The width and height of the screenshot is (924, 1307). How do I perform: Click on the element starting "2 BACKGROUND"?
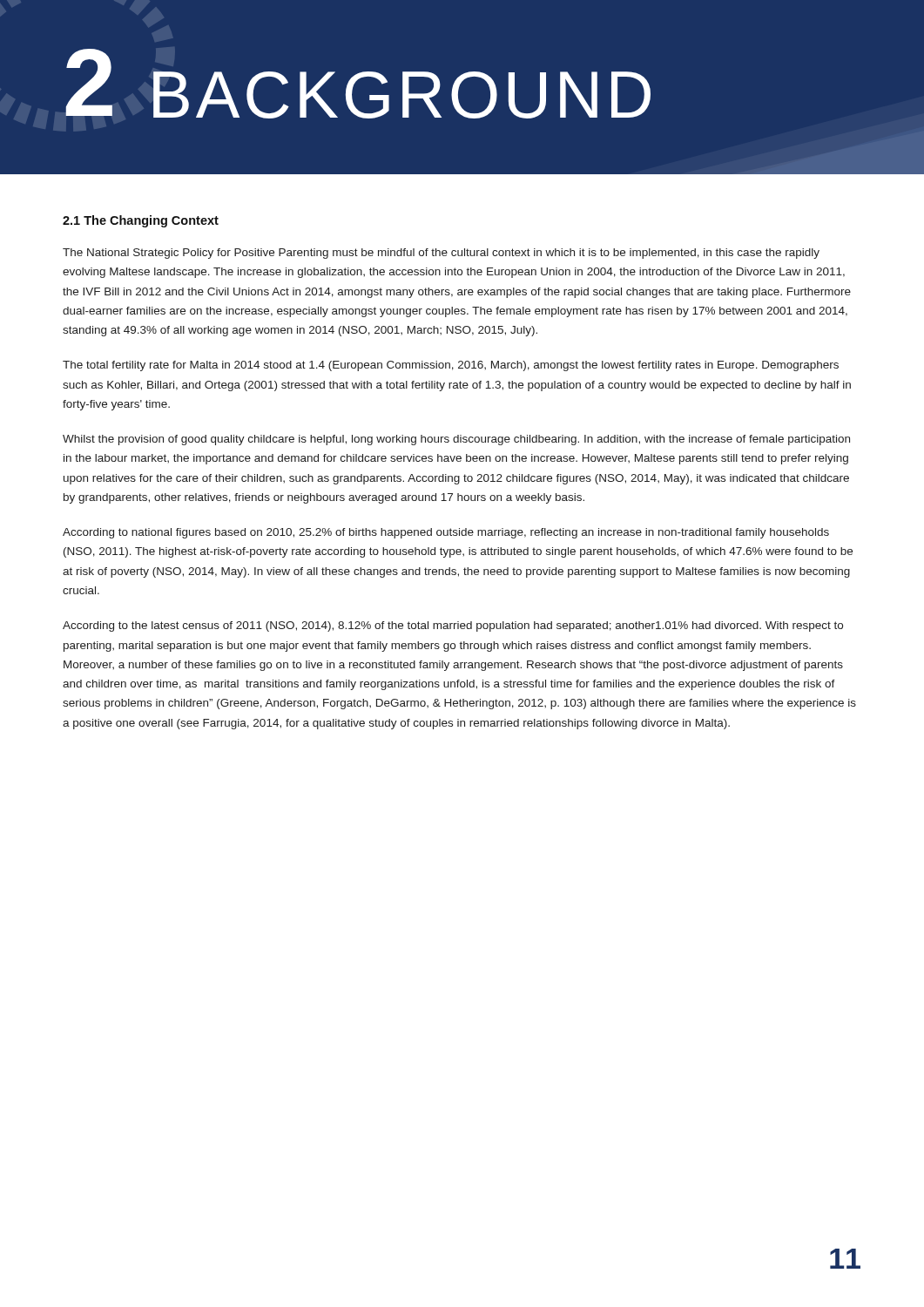462,87
